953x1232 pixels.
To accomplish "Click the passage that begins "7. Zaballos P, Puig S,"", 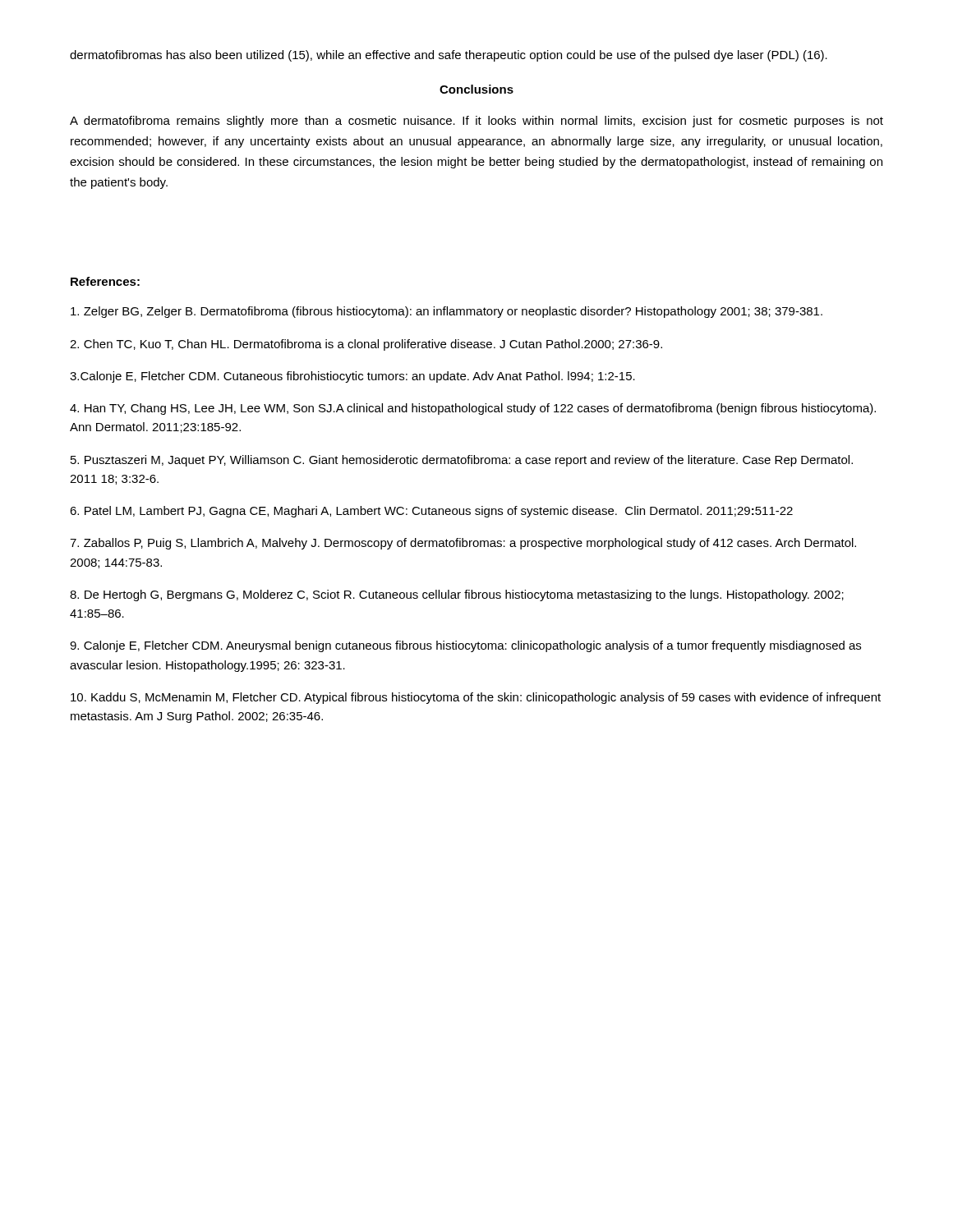I will (464, 552).
